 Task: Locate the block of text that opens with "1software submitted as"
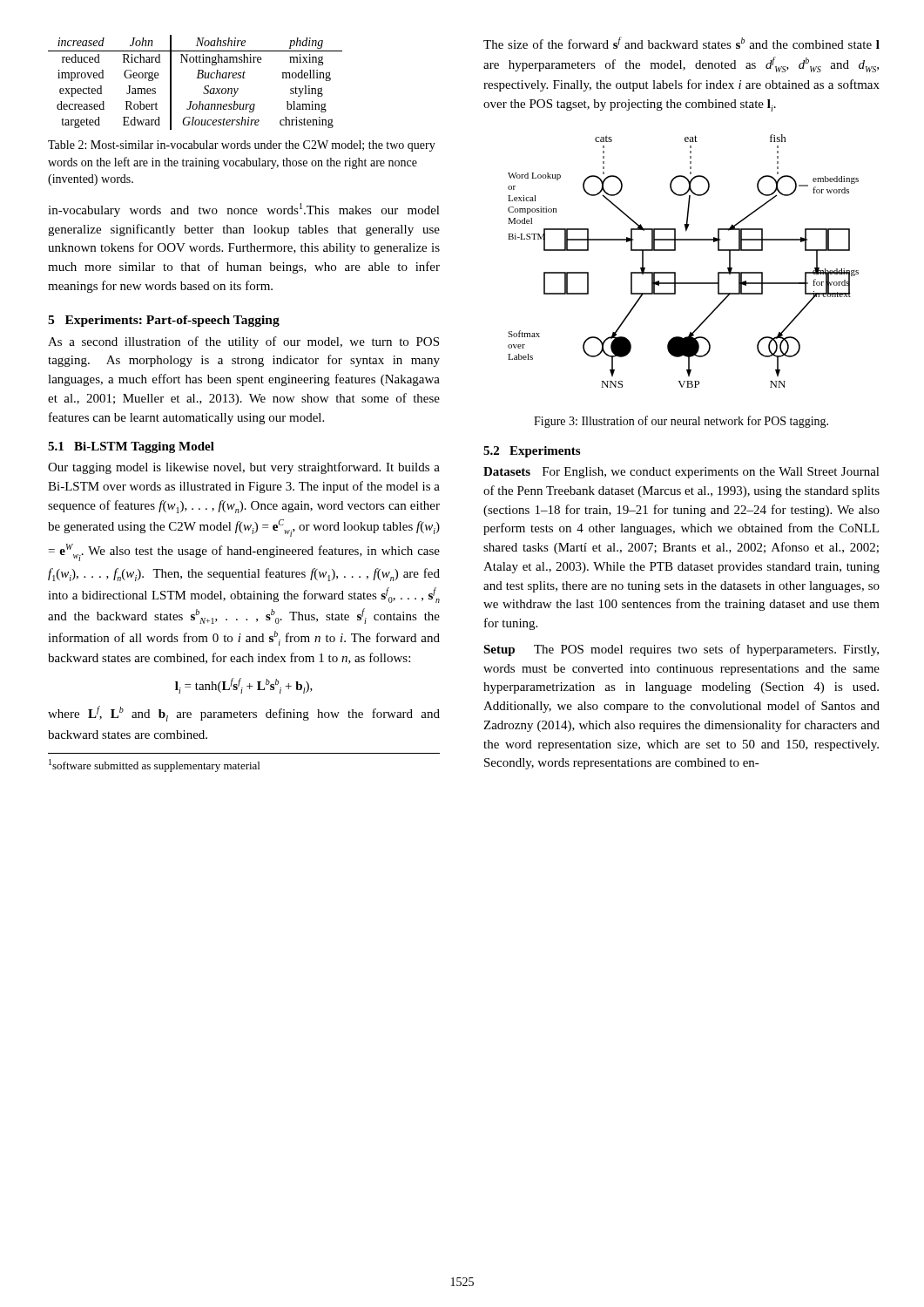(x=154, y=765)
